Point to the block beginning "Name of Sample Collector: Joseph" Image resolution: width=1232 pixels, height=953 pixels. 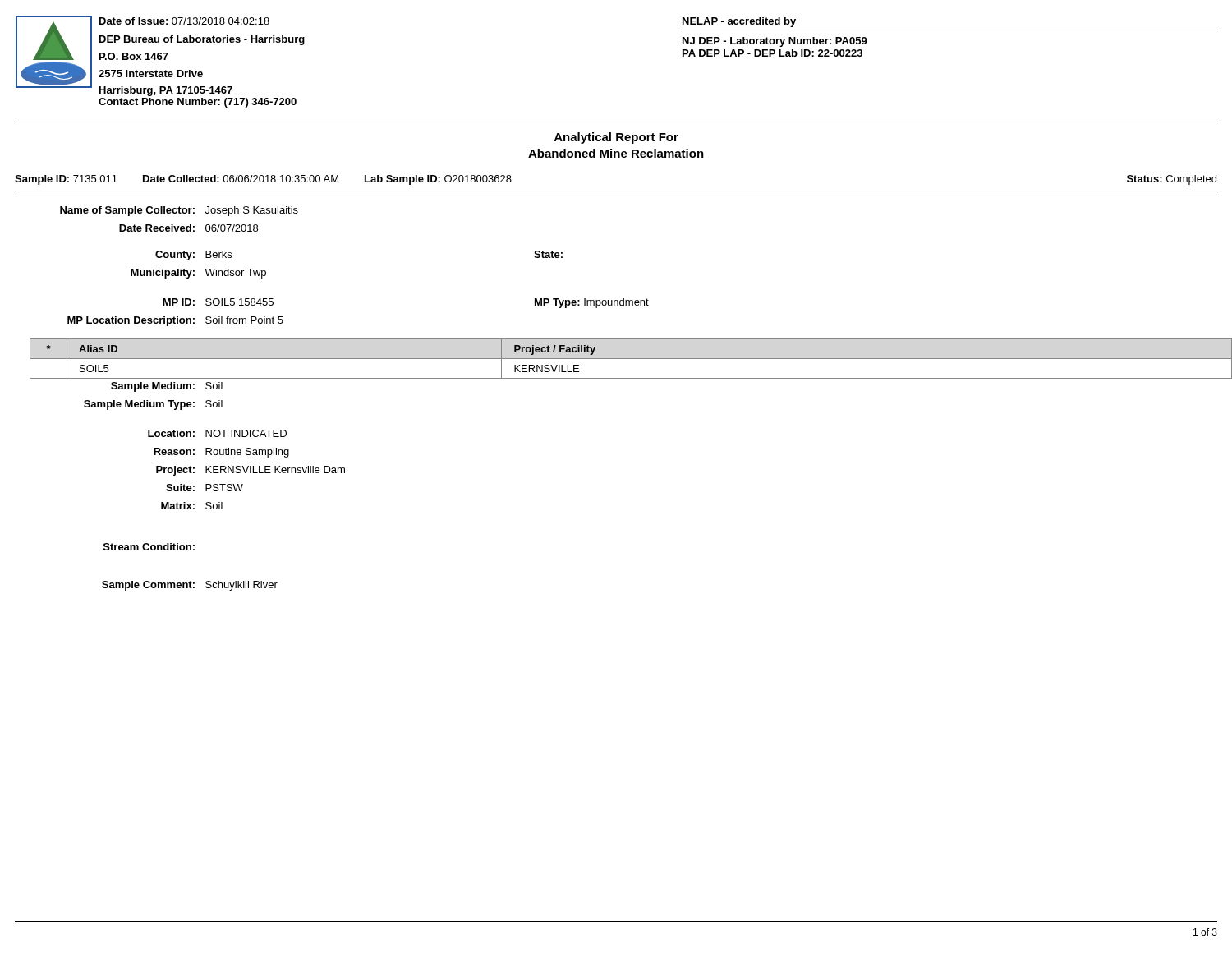(157, 210)
